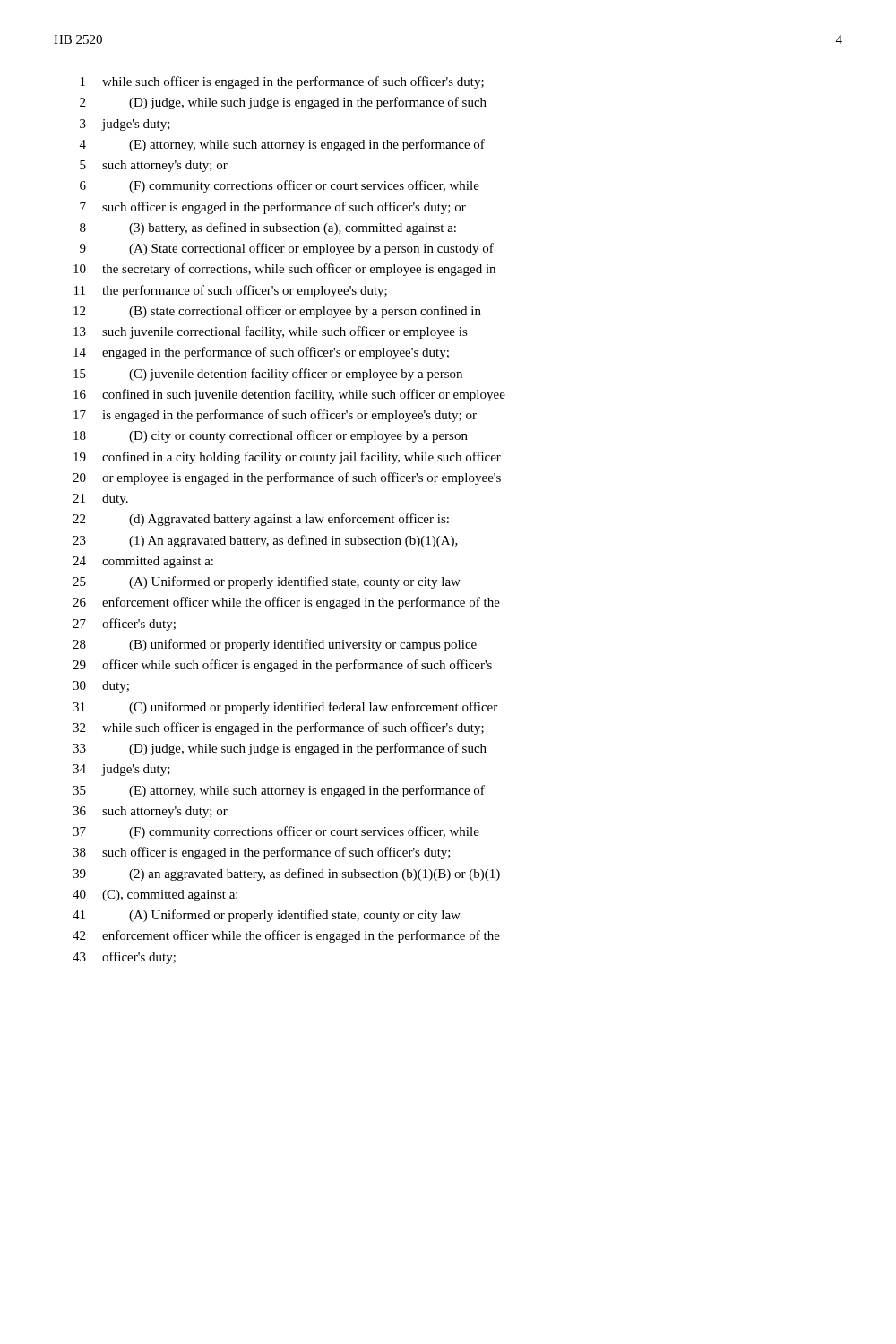Find the block on this page that starts "12 (B) state"
This screenshot has width=896, height=1344.
(448, 311)
